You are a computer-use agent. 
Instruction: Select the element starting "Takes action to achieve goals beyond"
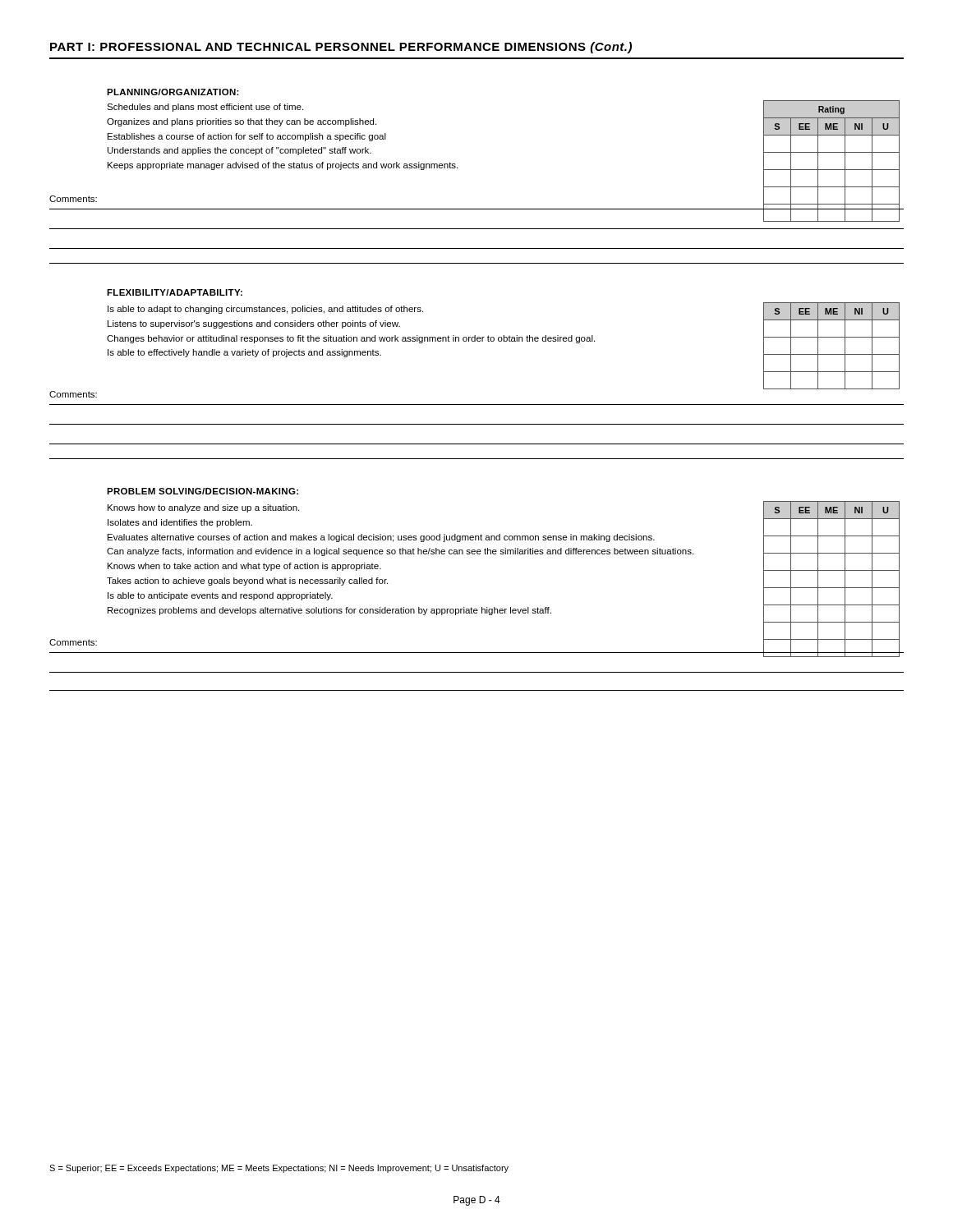(248, 581)
